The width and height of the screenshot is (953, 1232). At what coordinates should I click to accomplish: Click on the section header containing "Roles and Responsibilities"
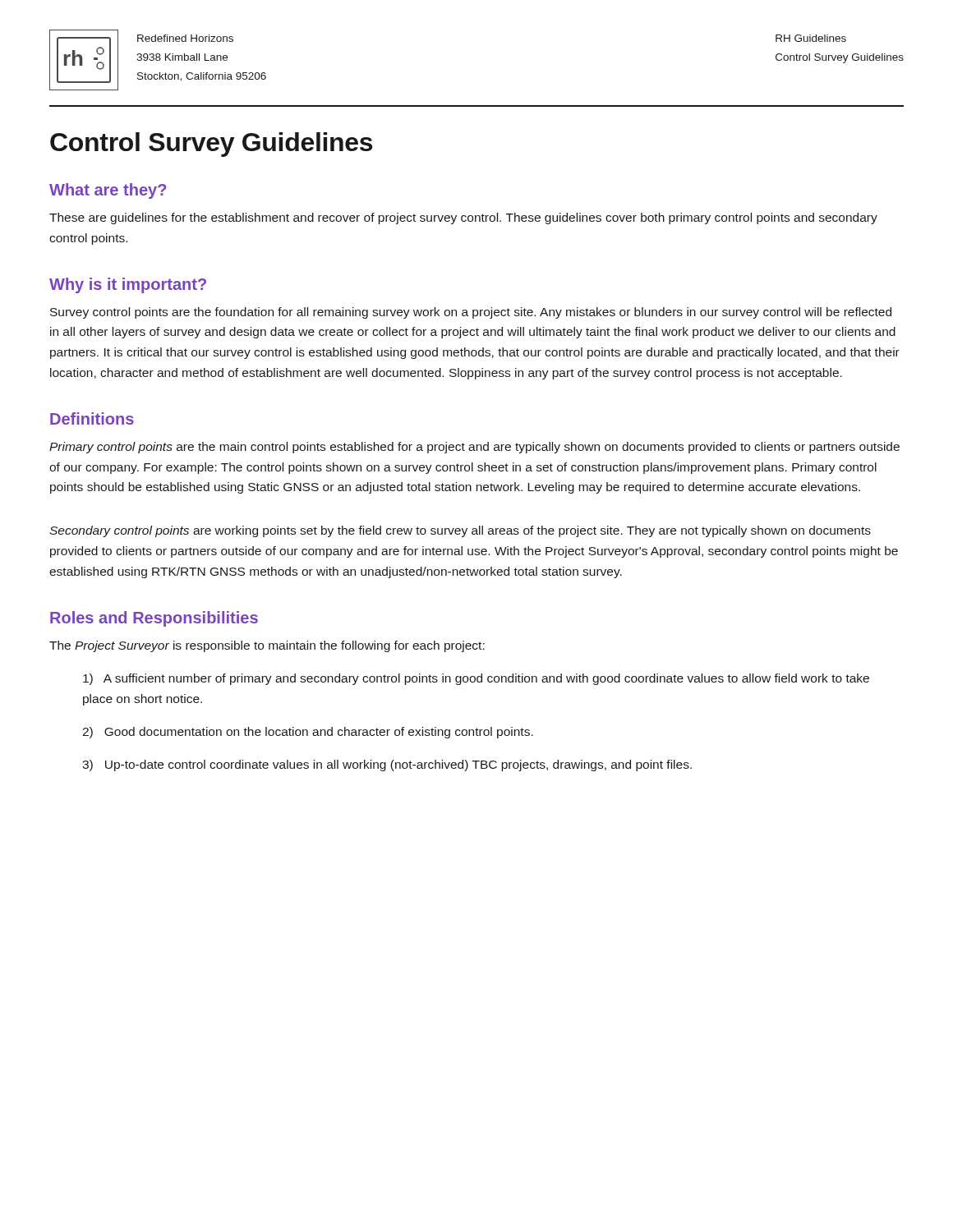(x=154, y=619)
